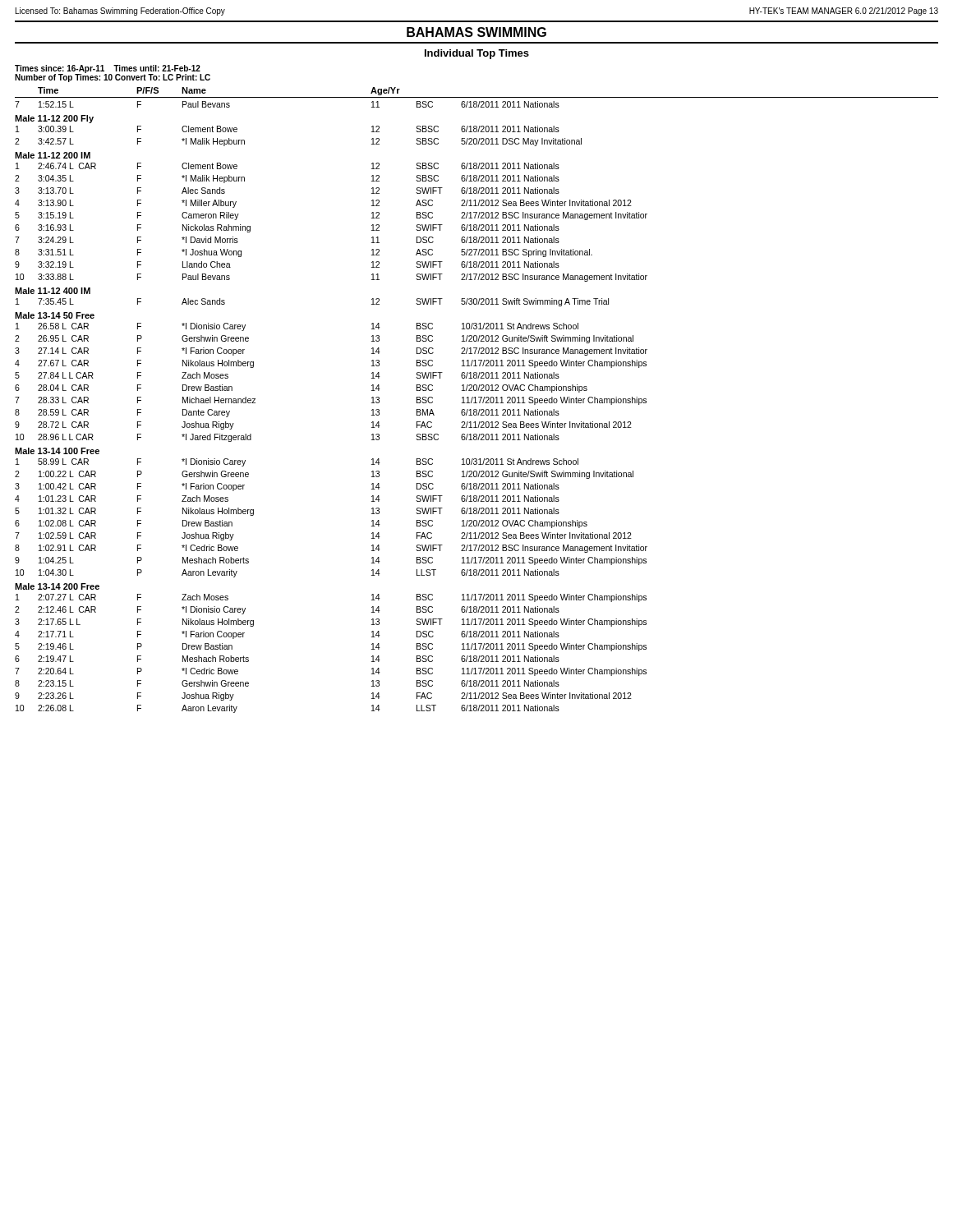Screen dimensions: 1232x953
Task: Point to the block beginning "Times since: 16-Apr-11 Times until: 21-Feb-12 Number of"
Action: pyautogui.click(x=113, y=73)
